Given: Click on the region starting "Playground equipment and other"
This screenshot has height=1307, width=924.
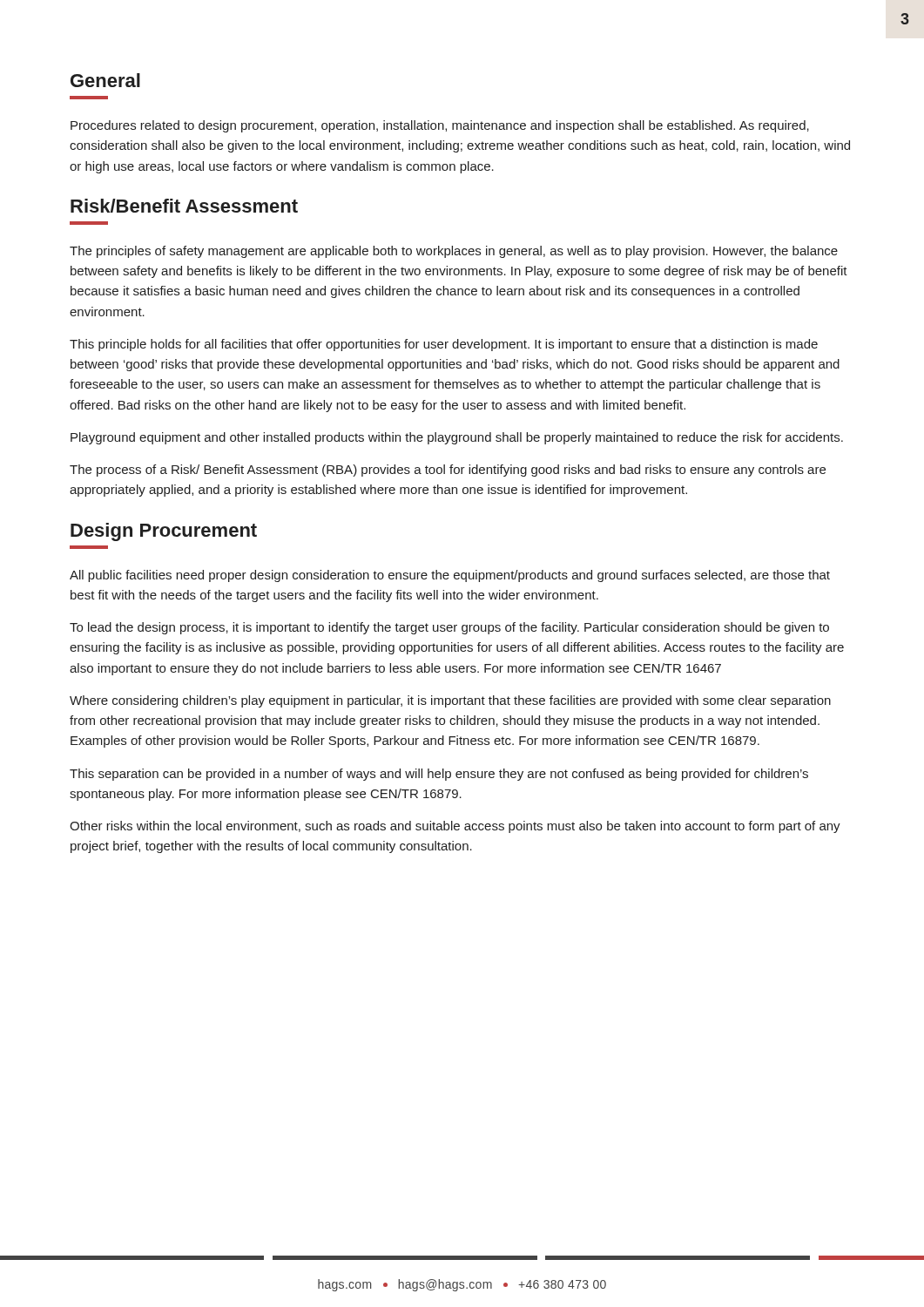Looking at the screenshot, I should click(457, 437).
